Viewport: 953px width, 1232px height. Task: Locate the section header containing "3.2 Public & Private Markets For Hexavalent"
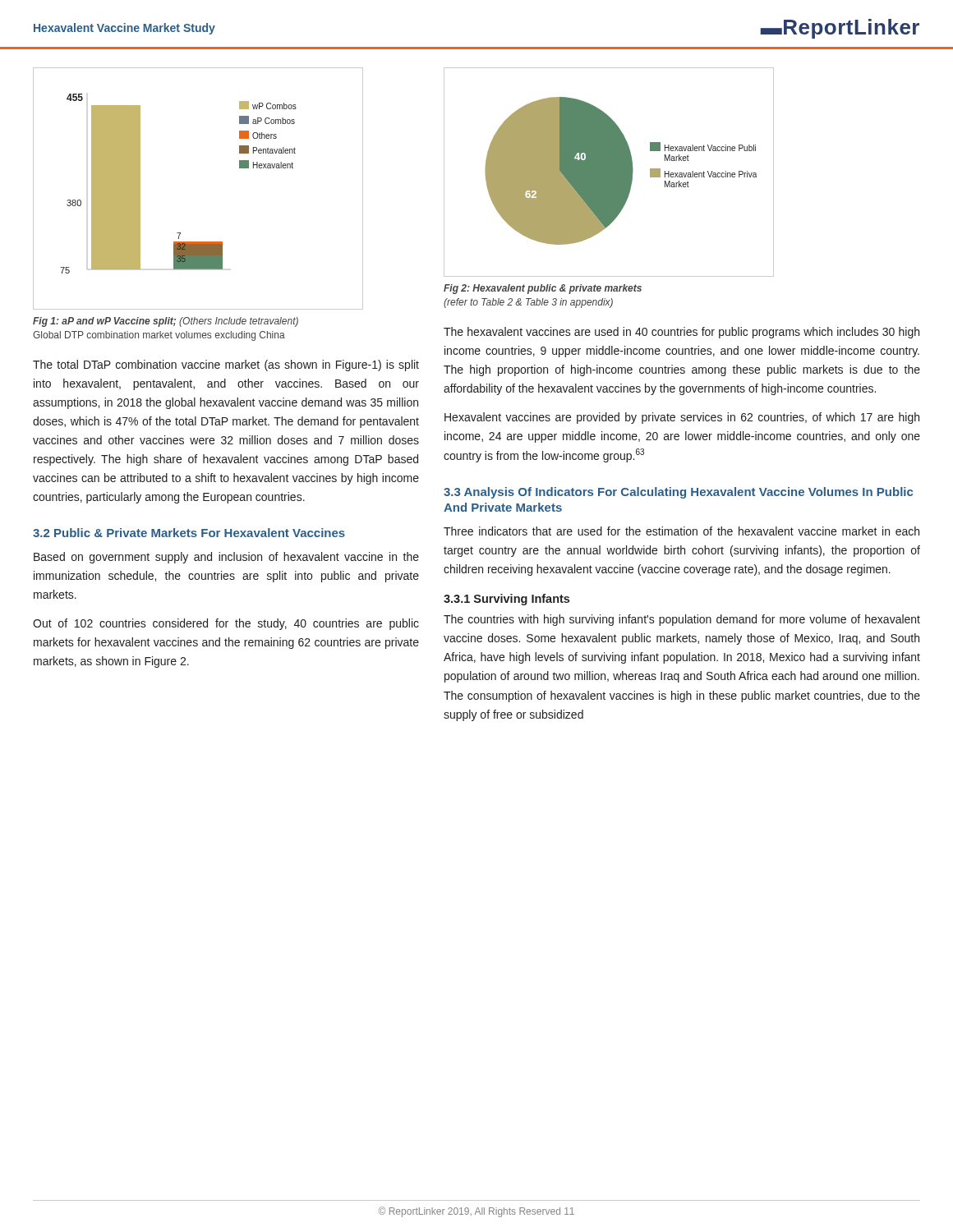point(189,533)
